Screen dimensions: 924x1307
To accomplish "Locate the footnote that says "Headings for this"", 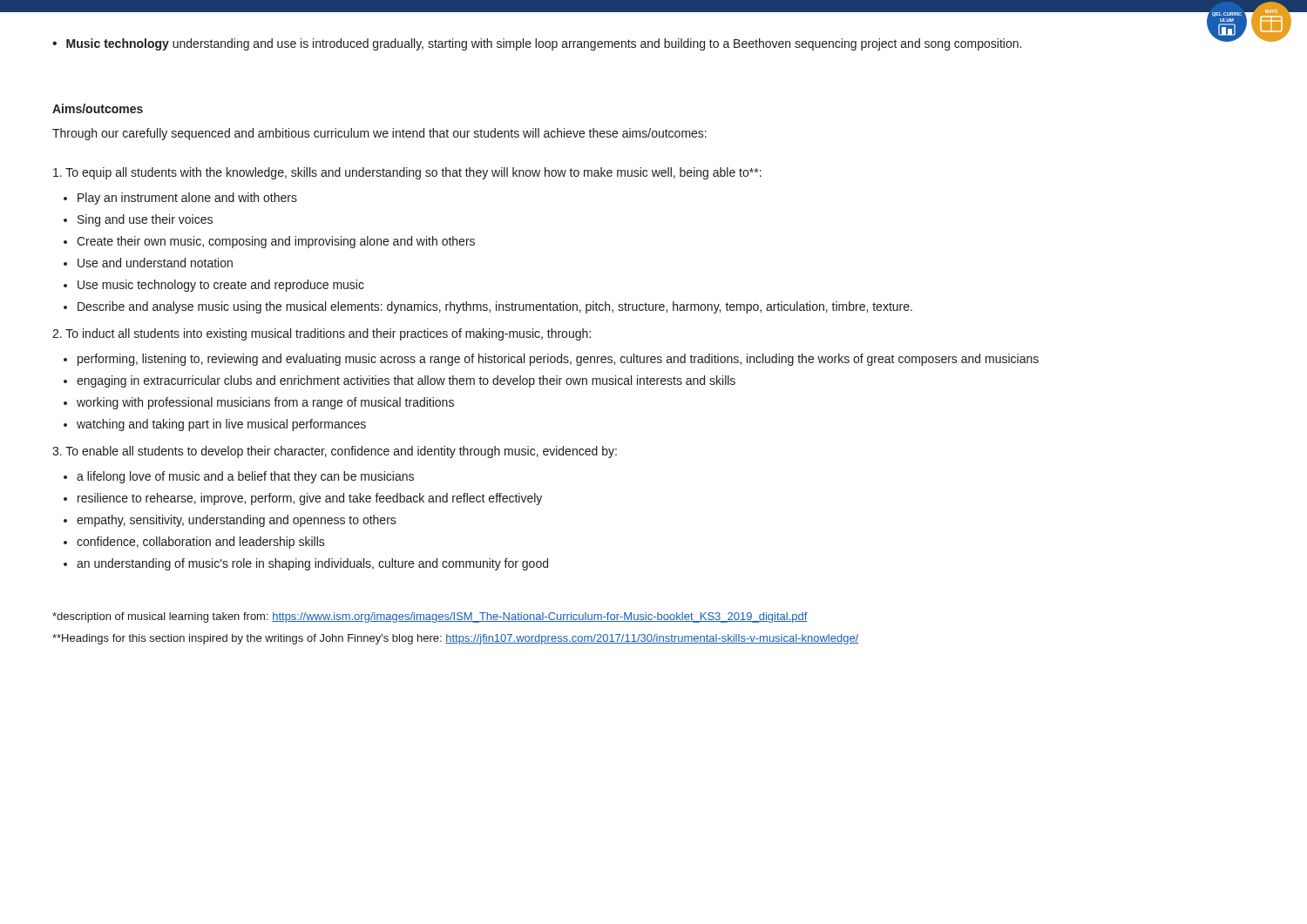I will (455, 638).
